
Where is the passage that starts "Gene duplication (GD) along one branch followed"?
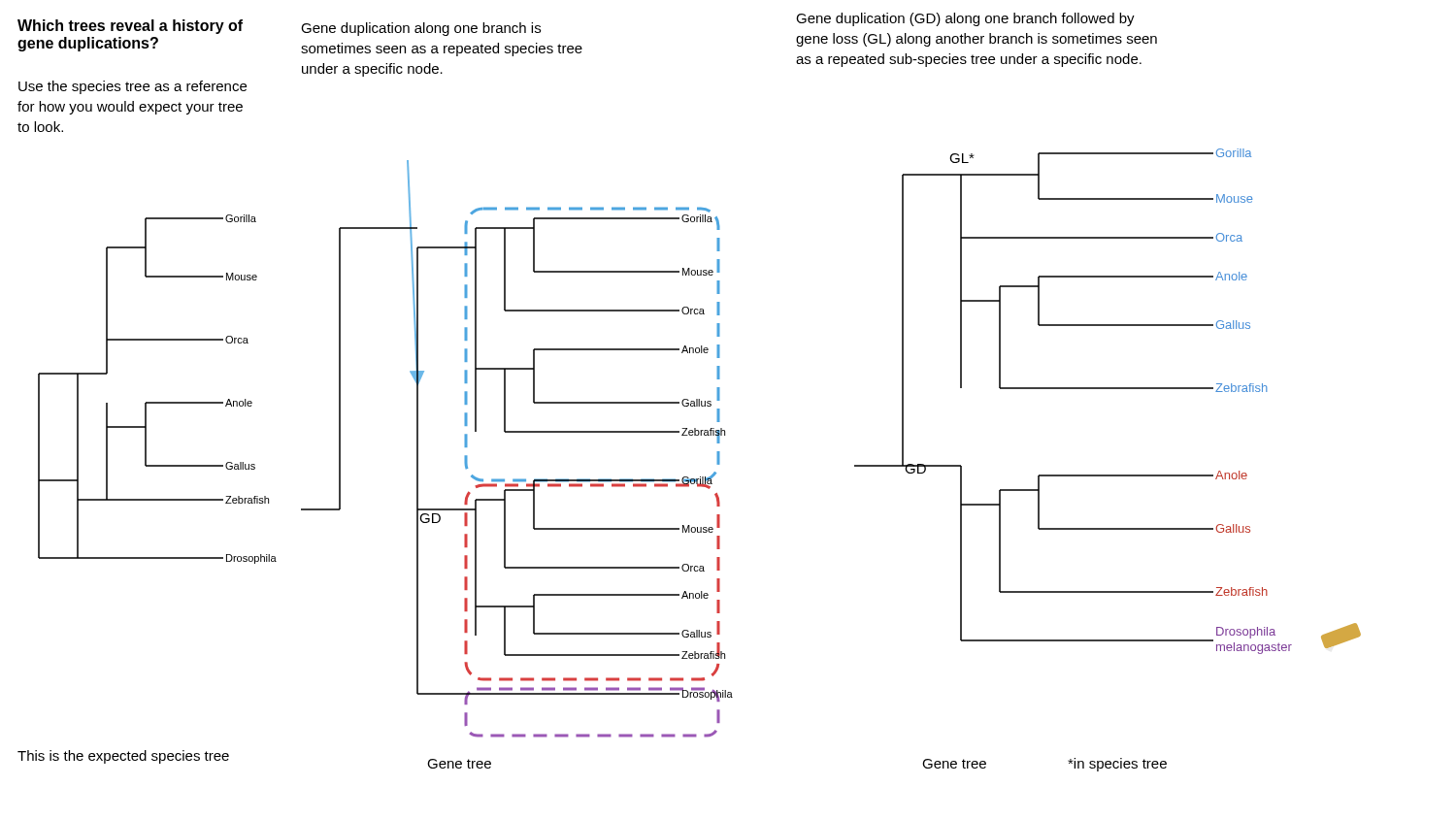pos(977,38)
